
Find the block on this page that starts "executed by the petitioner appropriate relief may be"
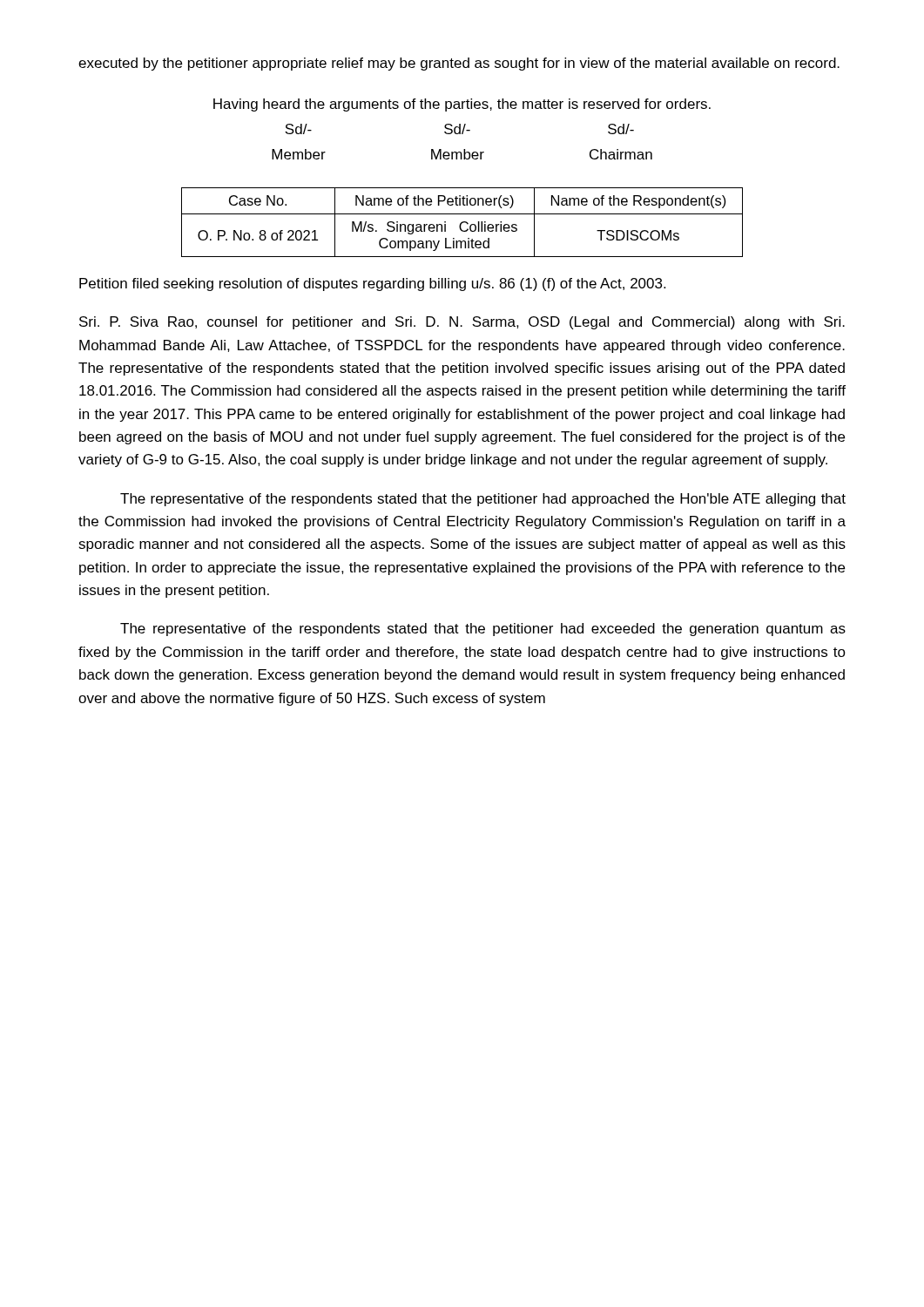[459, 63]
